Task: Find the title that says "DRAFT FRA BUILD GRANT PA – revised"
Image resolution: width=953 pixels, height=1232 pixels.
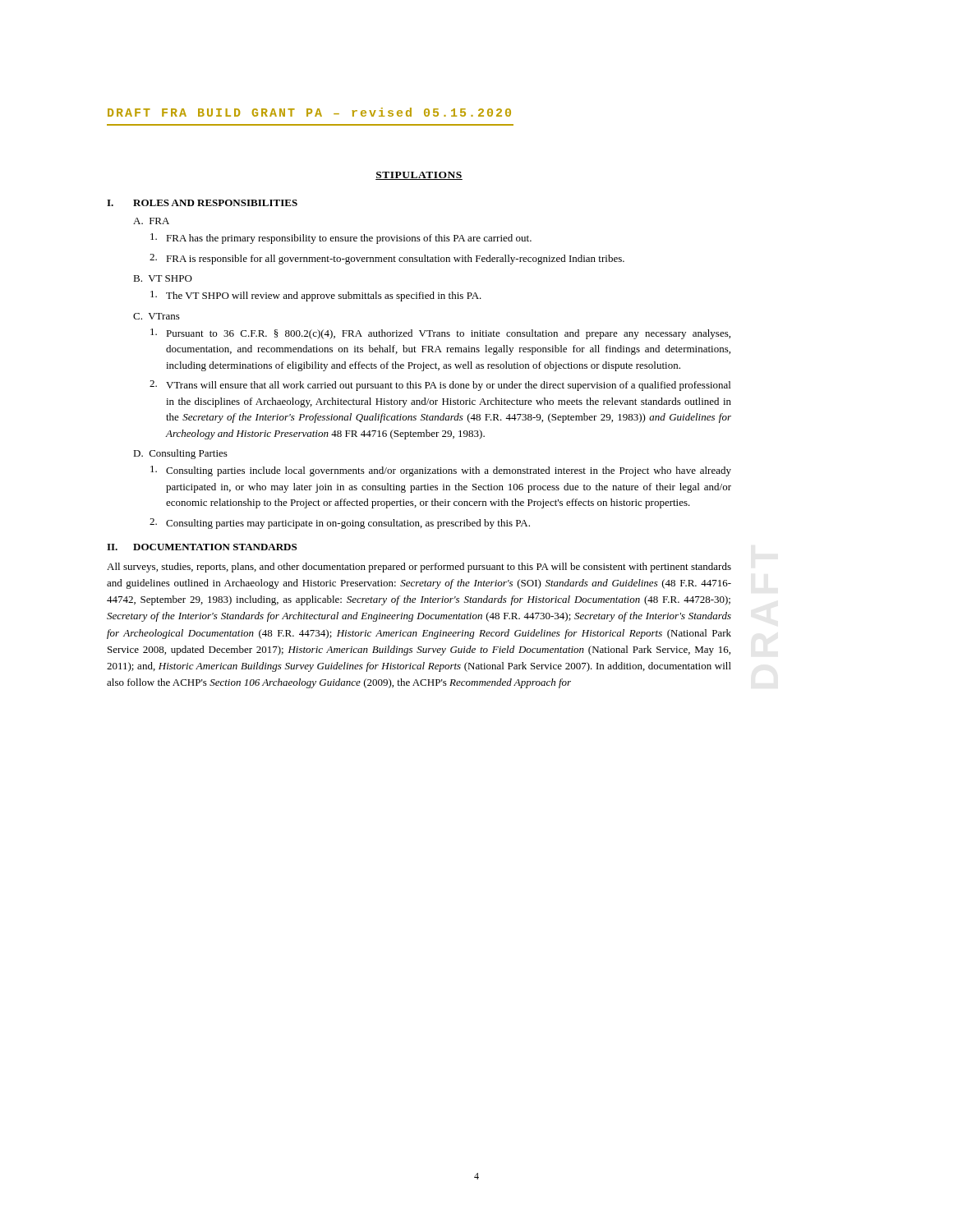Action: (310, 116)
